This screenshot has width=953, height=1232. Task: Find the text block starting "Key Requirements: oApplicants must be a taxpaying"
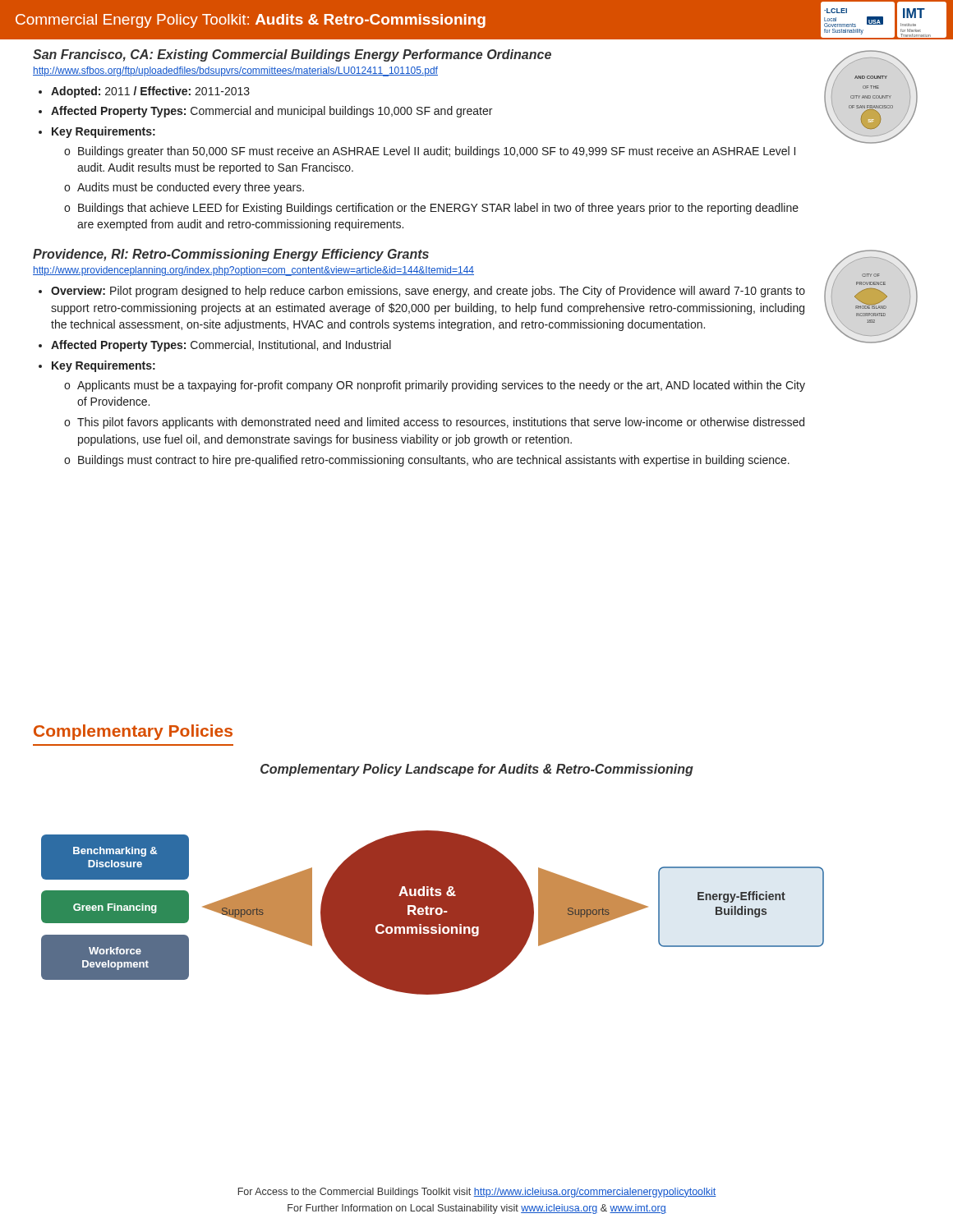pyautogui.click(x=428, y=413)
